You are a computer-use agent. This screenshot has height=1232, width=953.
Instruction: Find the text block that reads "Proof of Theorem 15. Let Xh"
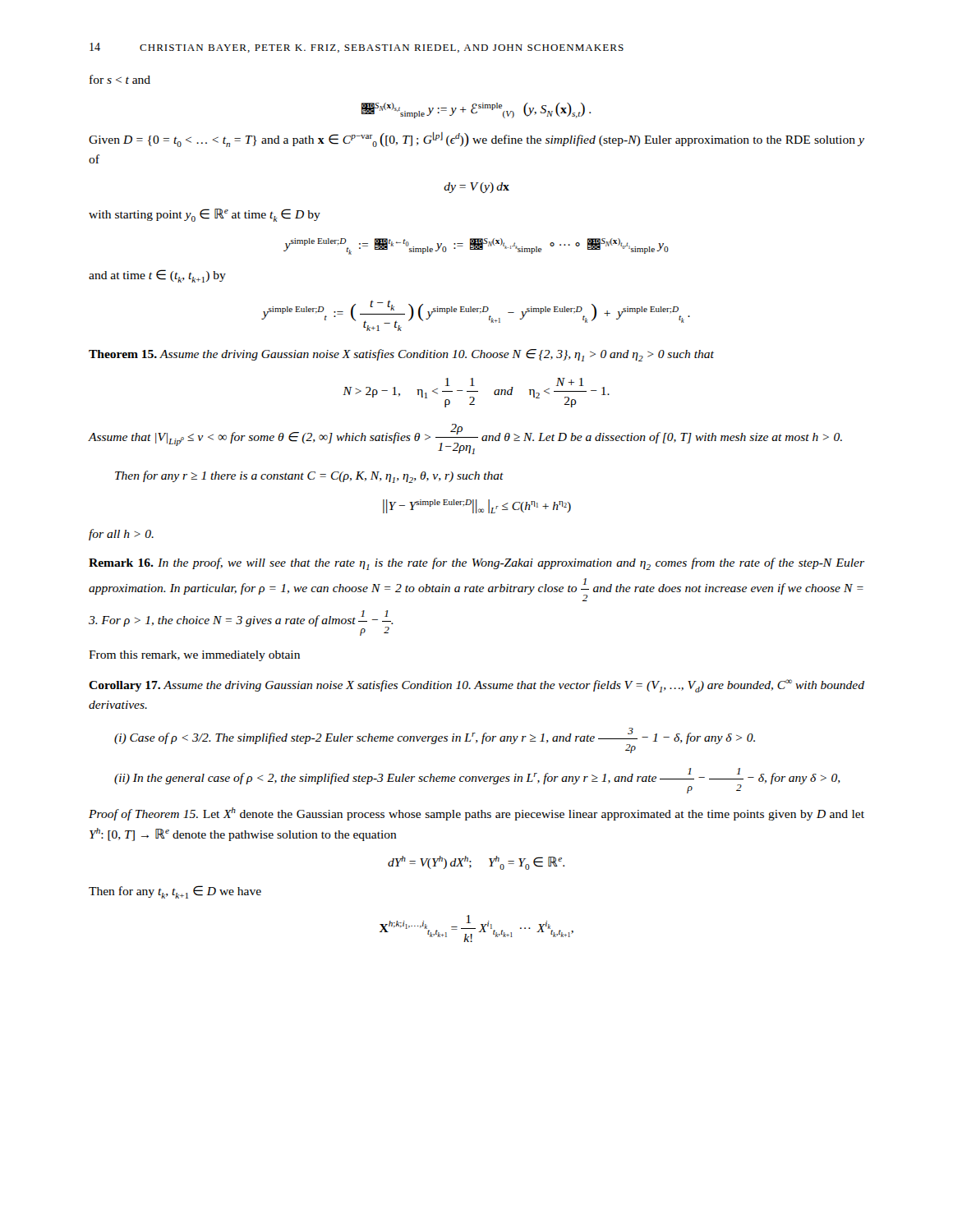tap(476, 823)
